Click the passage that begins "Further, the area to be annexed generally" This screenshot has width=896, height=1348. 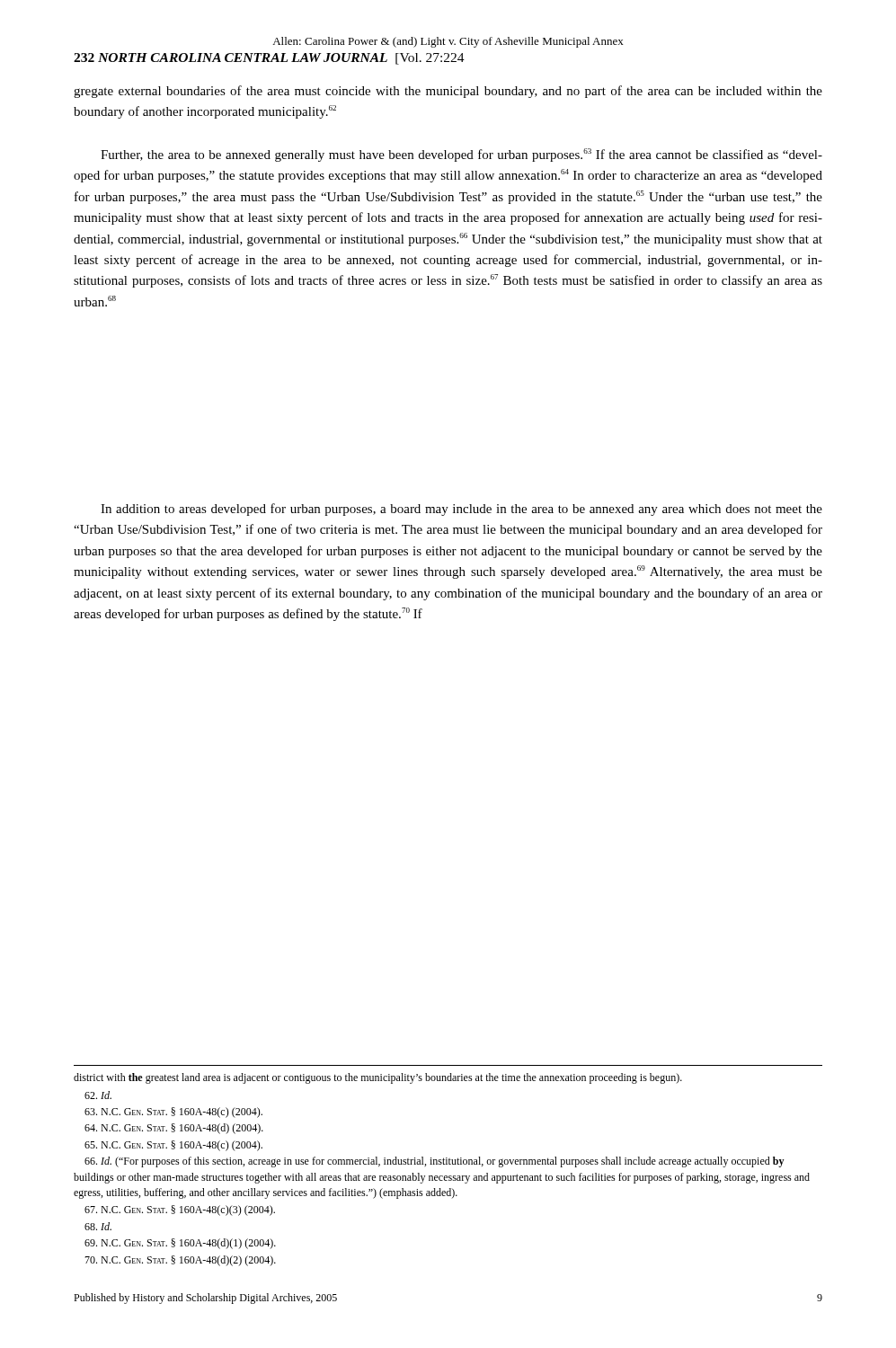pos(448,229)
